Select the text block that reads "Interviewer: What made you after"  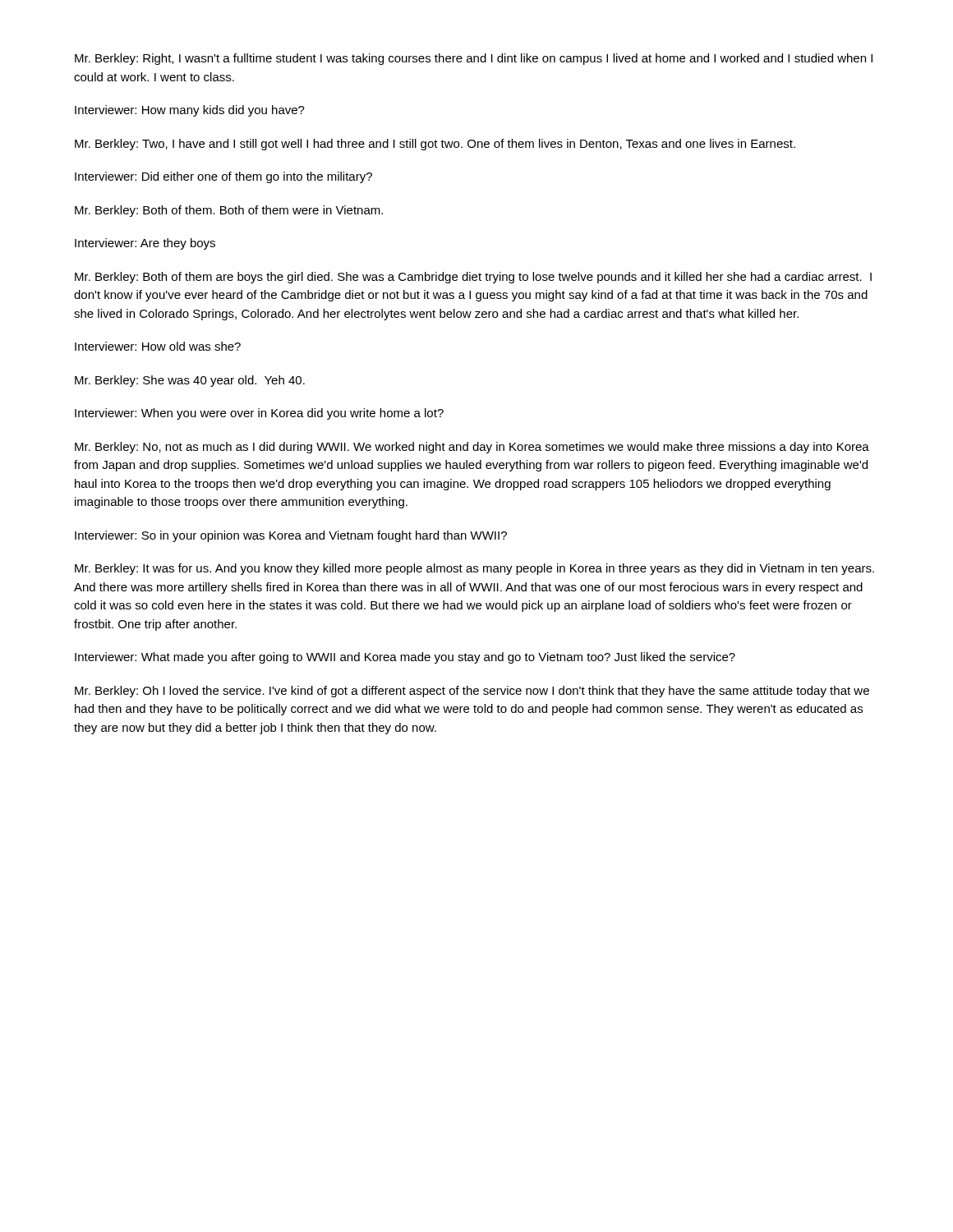tap(405, 657)
